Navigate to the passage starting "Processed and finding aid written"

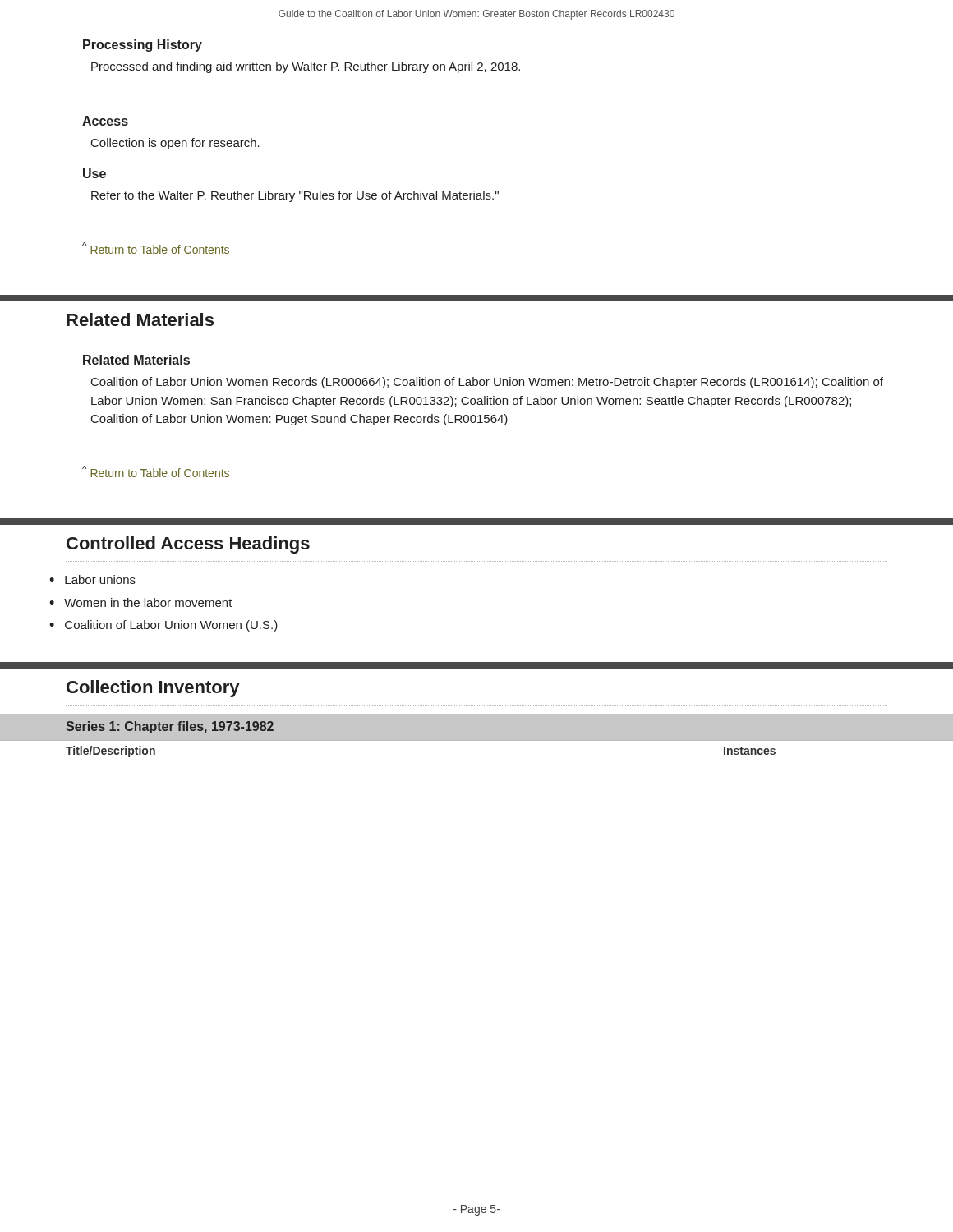[x=306, y=66]
